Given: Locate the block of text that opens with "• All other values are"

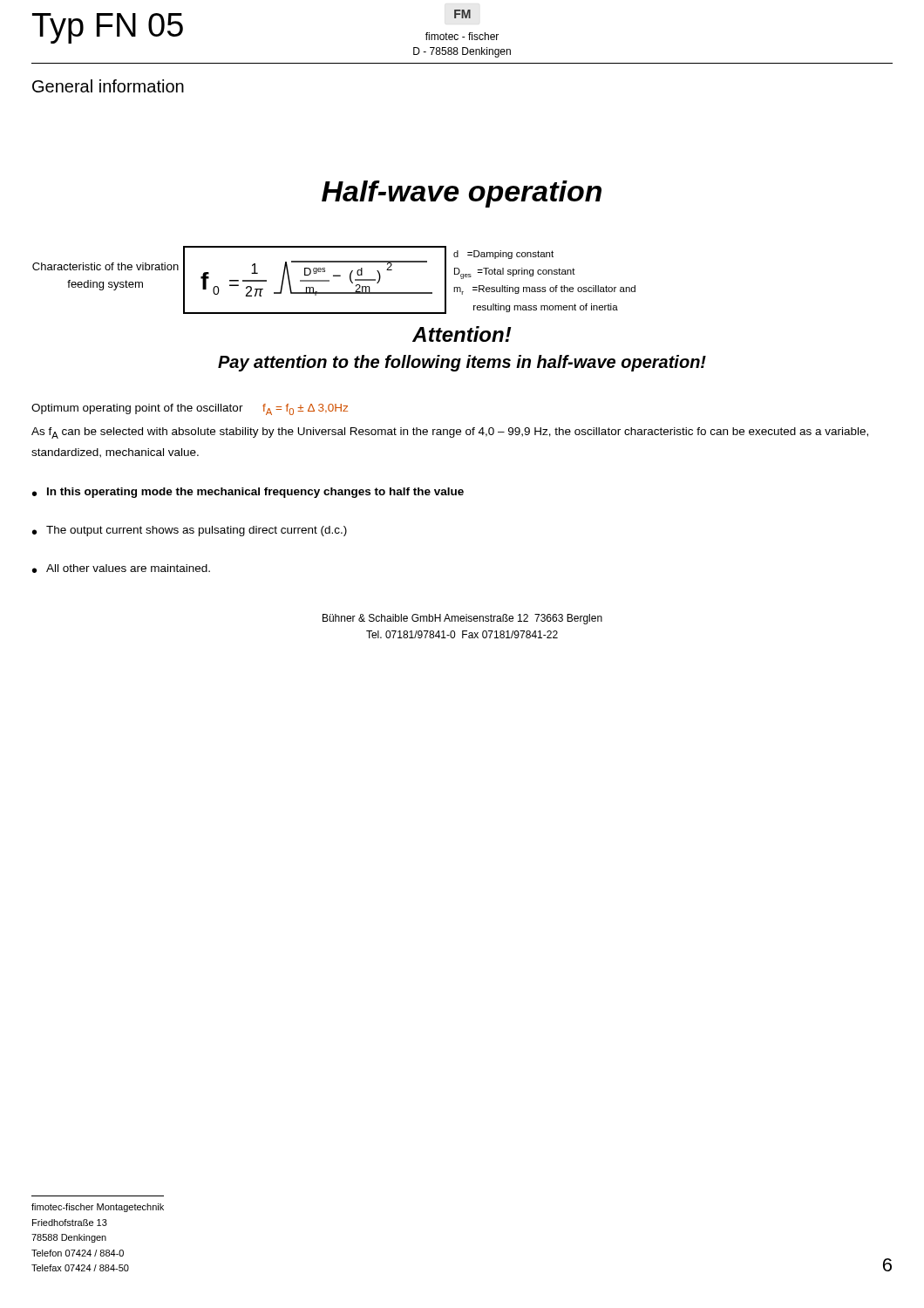Looking at the screenshot, I should click(121, 570).
